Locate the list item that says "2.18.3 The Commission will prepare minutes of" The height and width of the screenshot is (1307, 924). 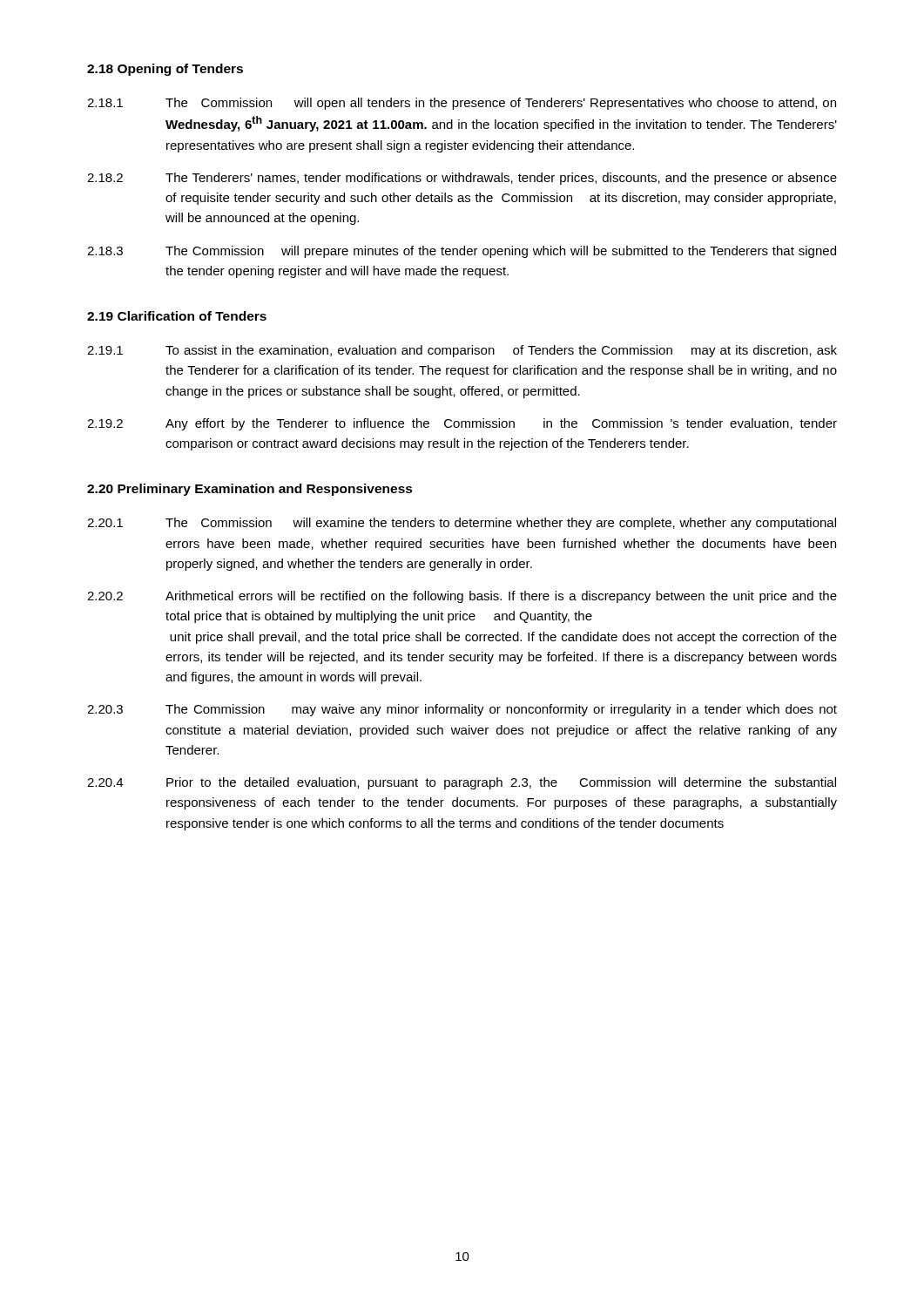click(x=462, y=260)
